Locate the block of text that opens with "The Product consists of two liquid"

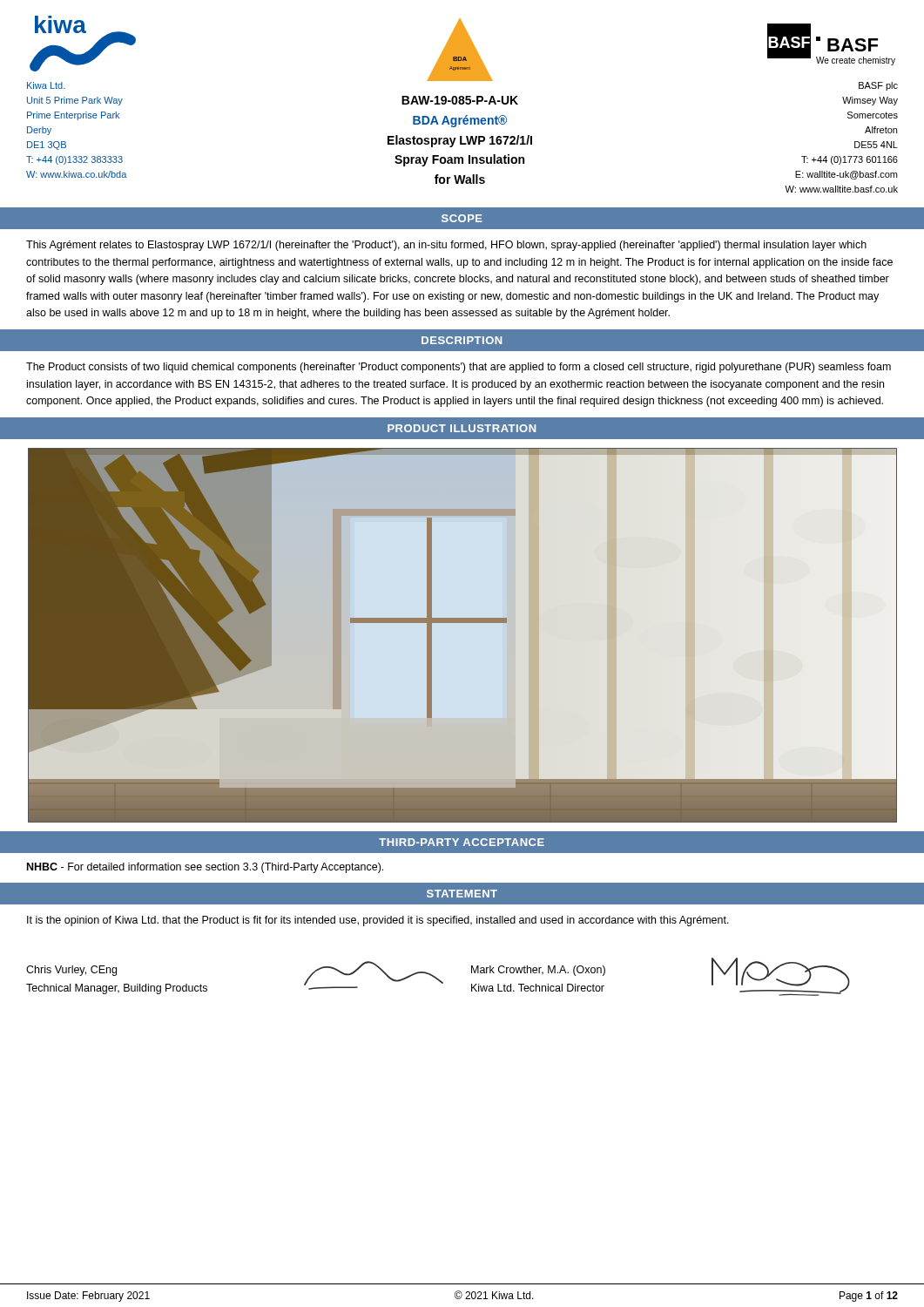[459, 384]
